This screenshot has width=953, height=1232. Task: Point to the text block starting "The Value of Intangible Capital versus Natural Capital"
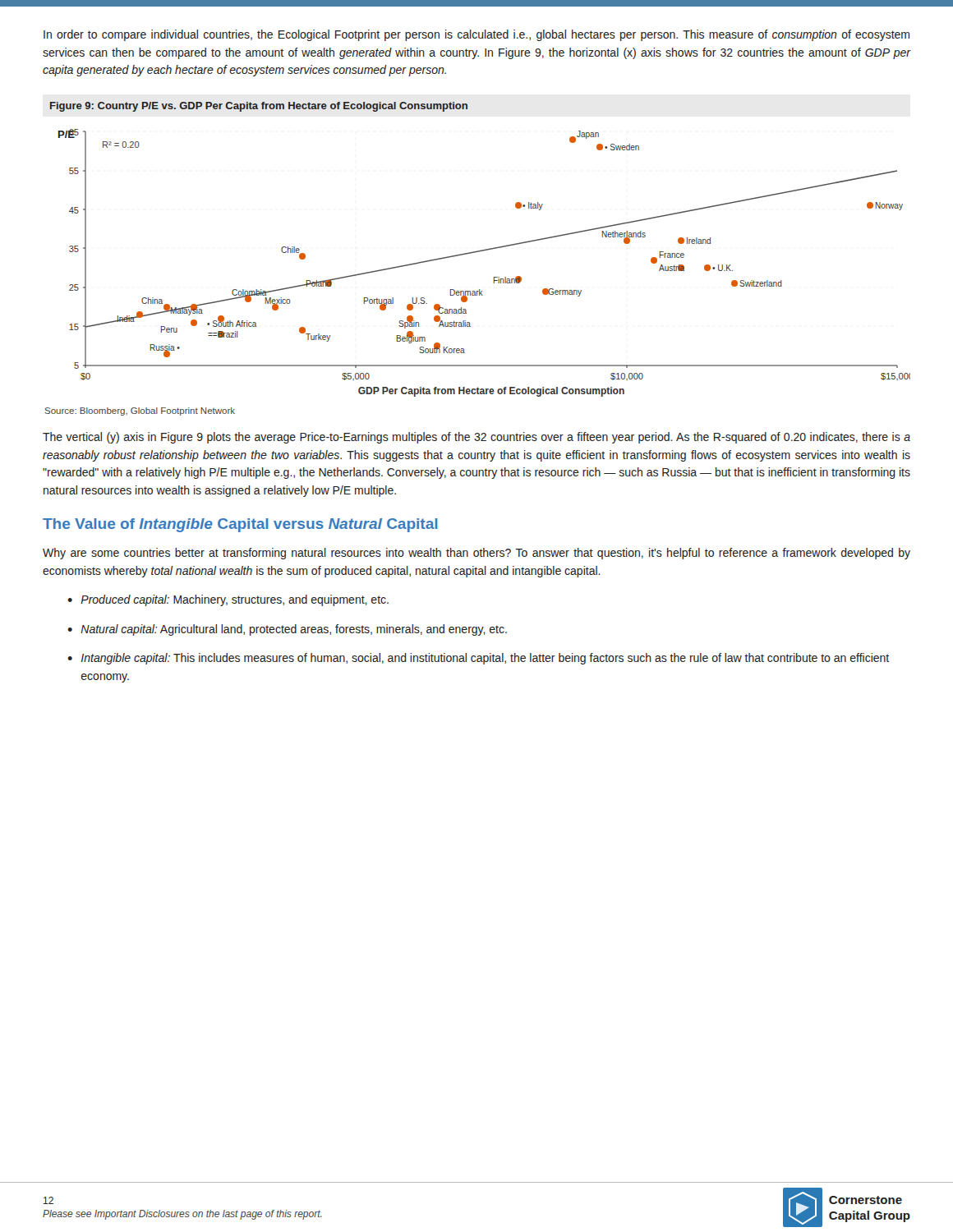pyautogui.click(x=240, y=523)
